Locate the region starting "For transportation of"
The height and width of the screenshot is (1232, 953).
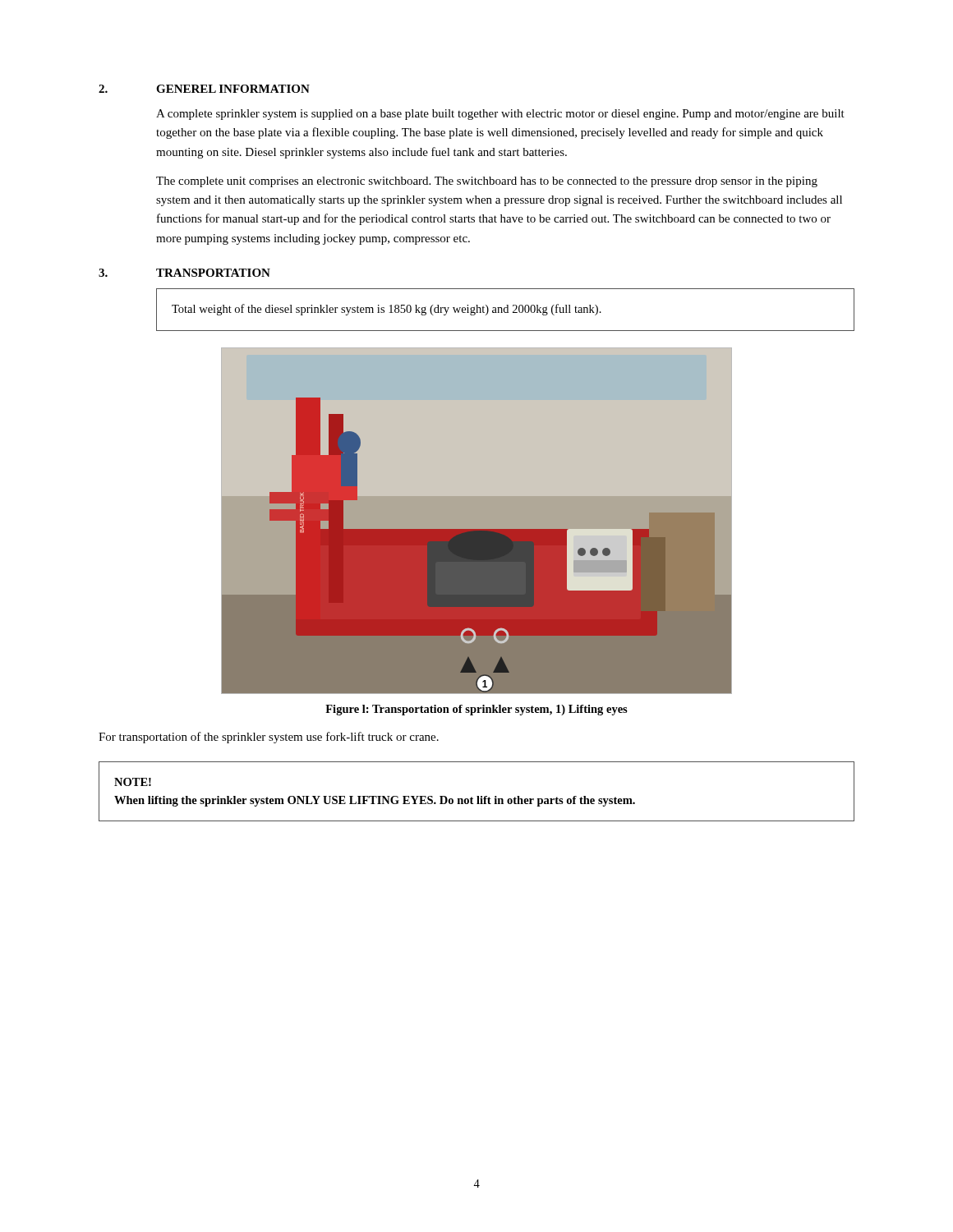pos(269,736)
